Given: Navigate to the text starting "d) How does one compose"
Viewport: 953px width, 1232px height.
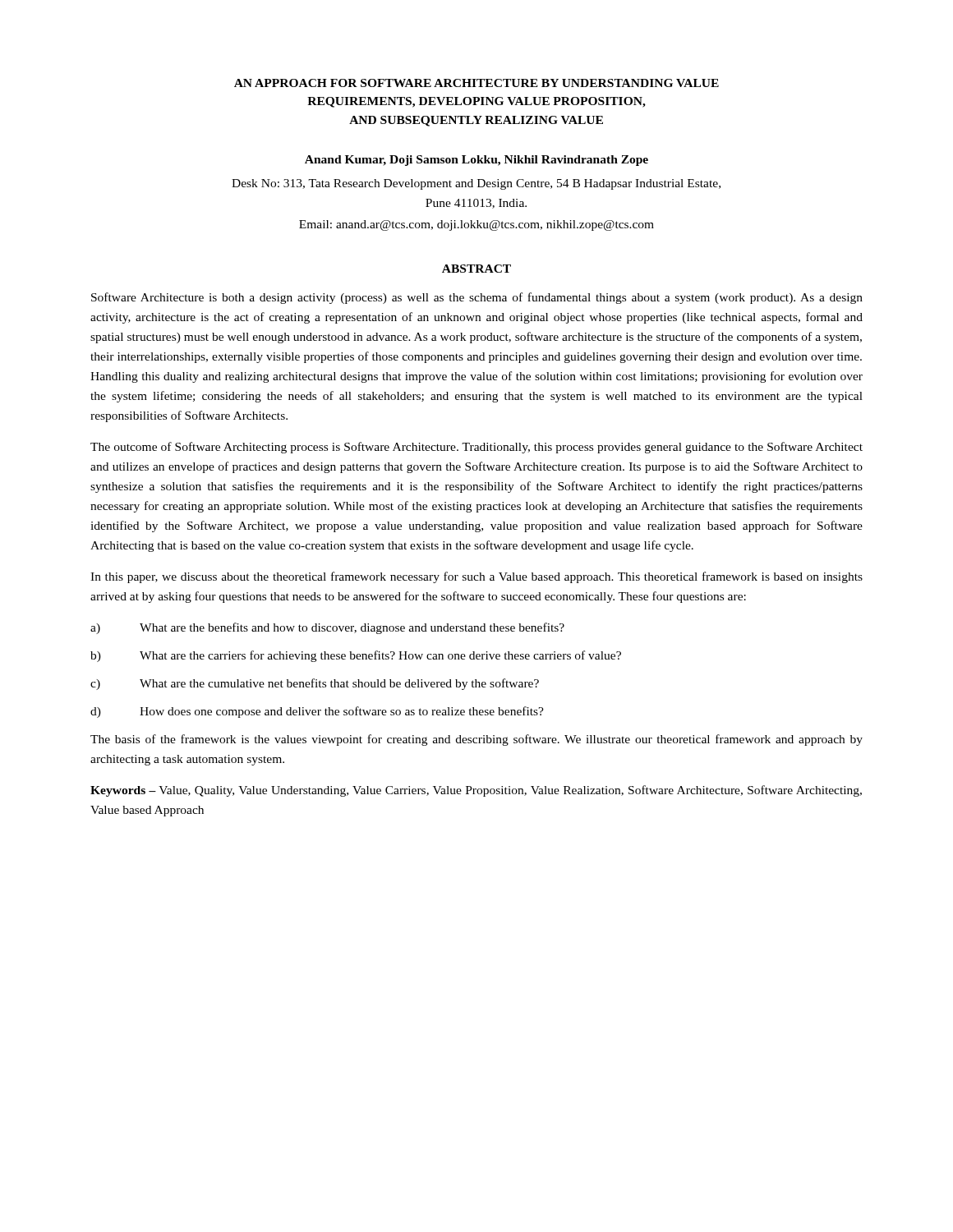Looking at the screenshot, I should pyautogui.click(x=476, y=711).
